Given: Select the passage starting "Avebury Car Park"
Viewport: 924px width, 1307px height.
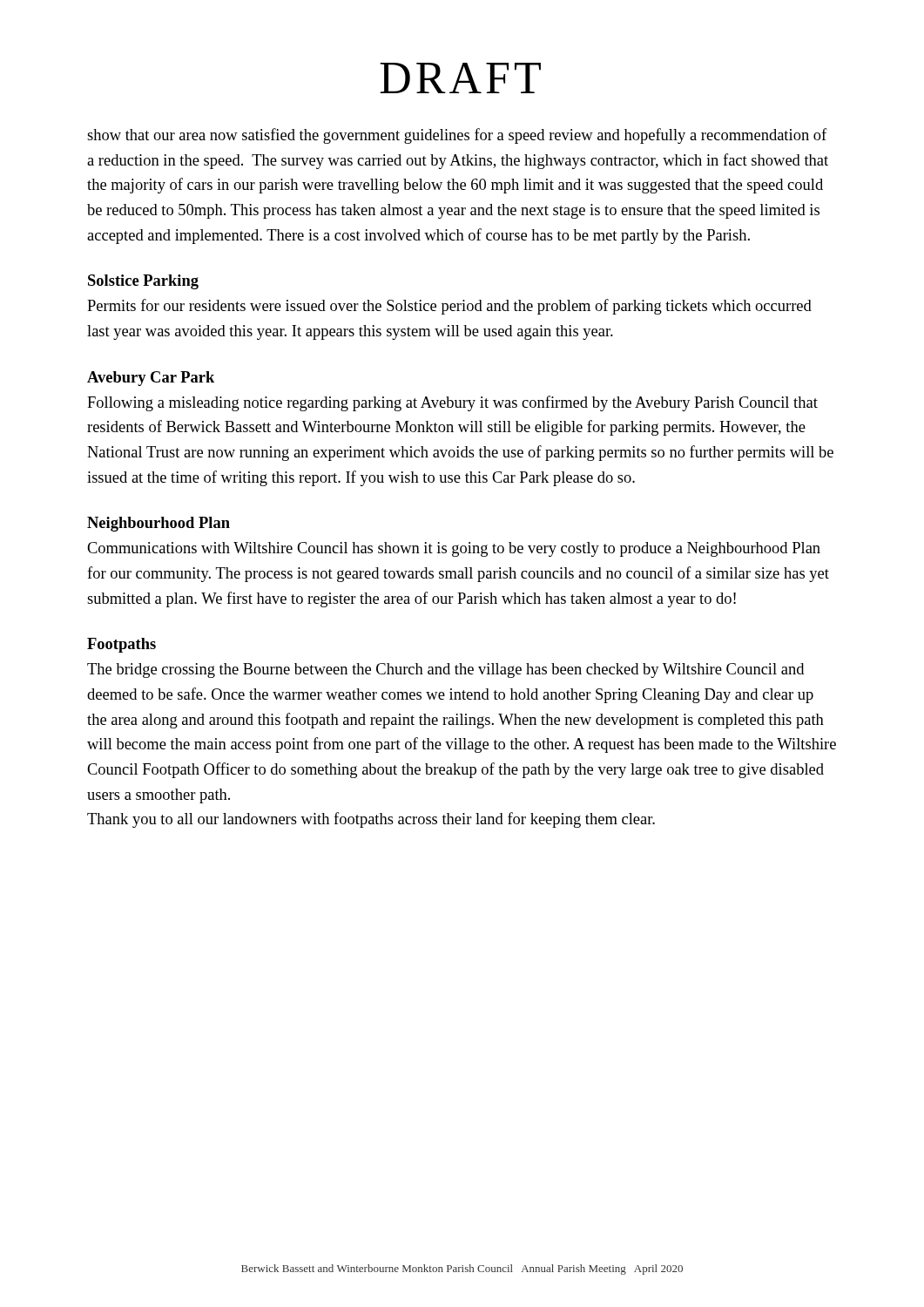Looking at the screenshot, I should click(151, 377).
